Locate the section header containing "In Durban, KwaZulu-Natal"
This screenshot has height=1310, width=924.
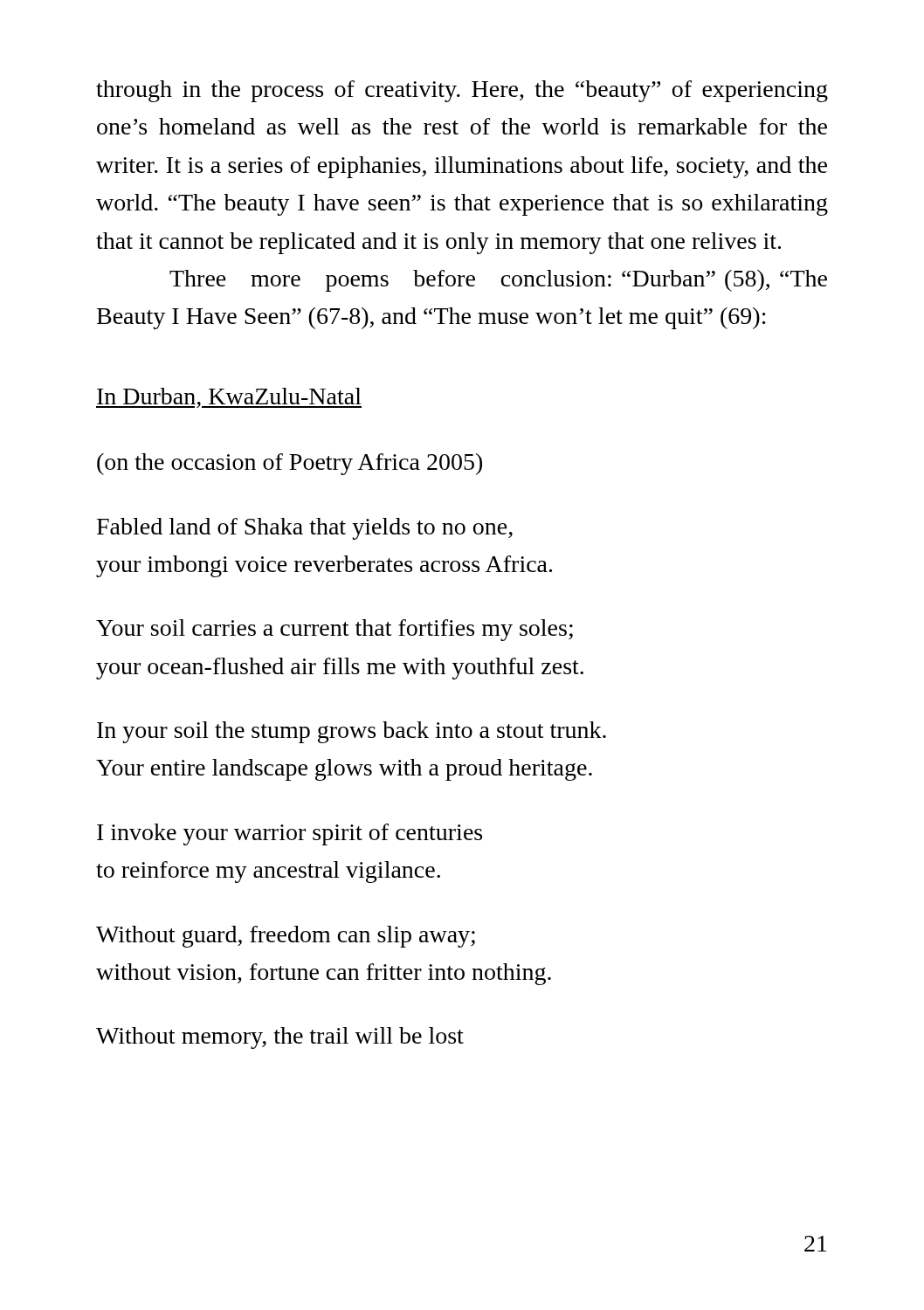tap(229, 396)
